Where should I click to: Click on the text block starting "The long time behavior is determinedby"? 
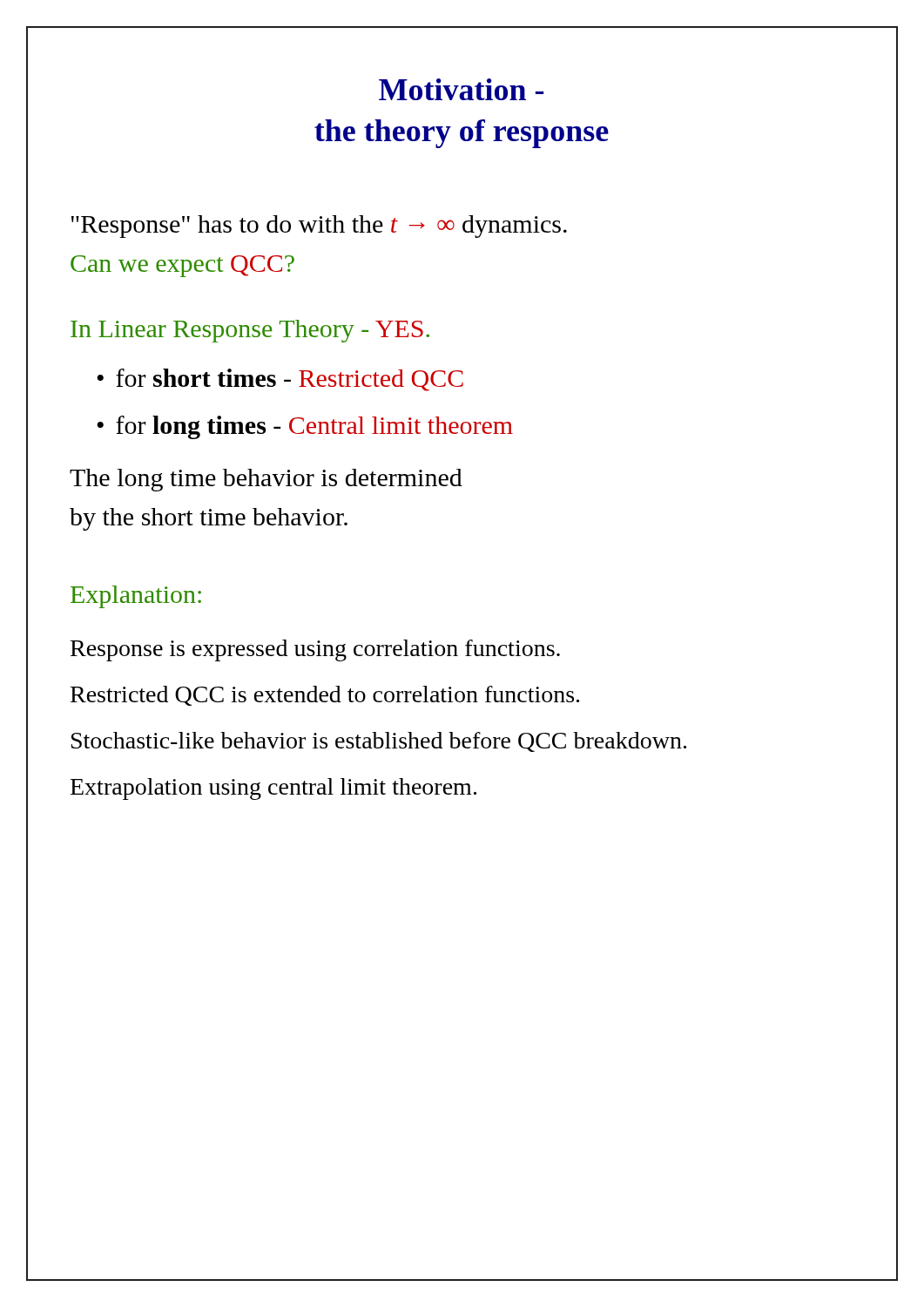[x=266, y=496]
